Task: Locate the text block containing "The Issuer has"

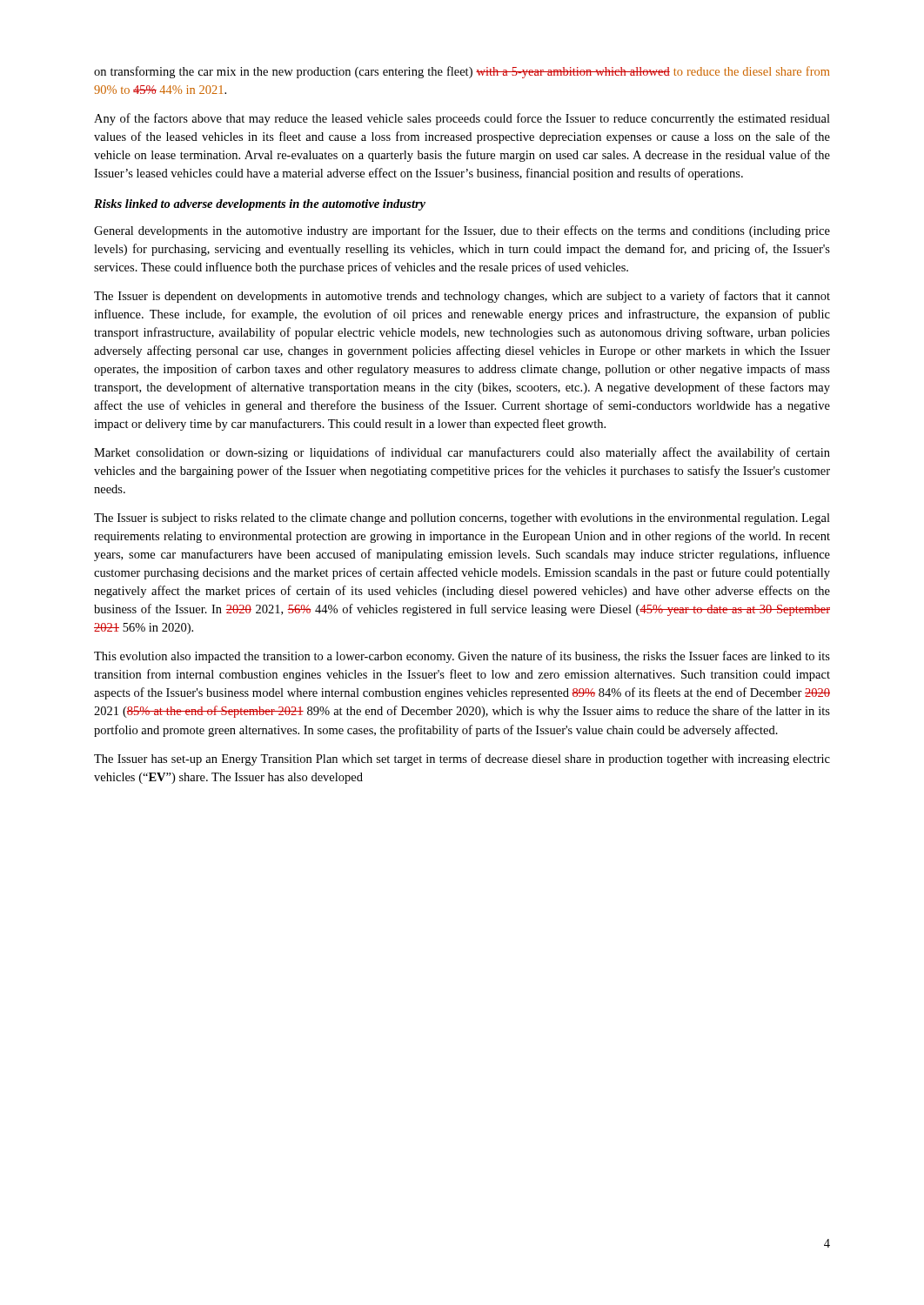Action: (x=462, y=768)
